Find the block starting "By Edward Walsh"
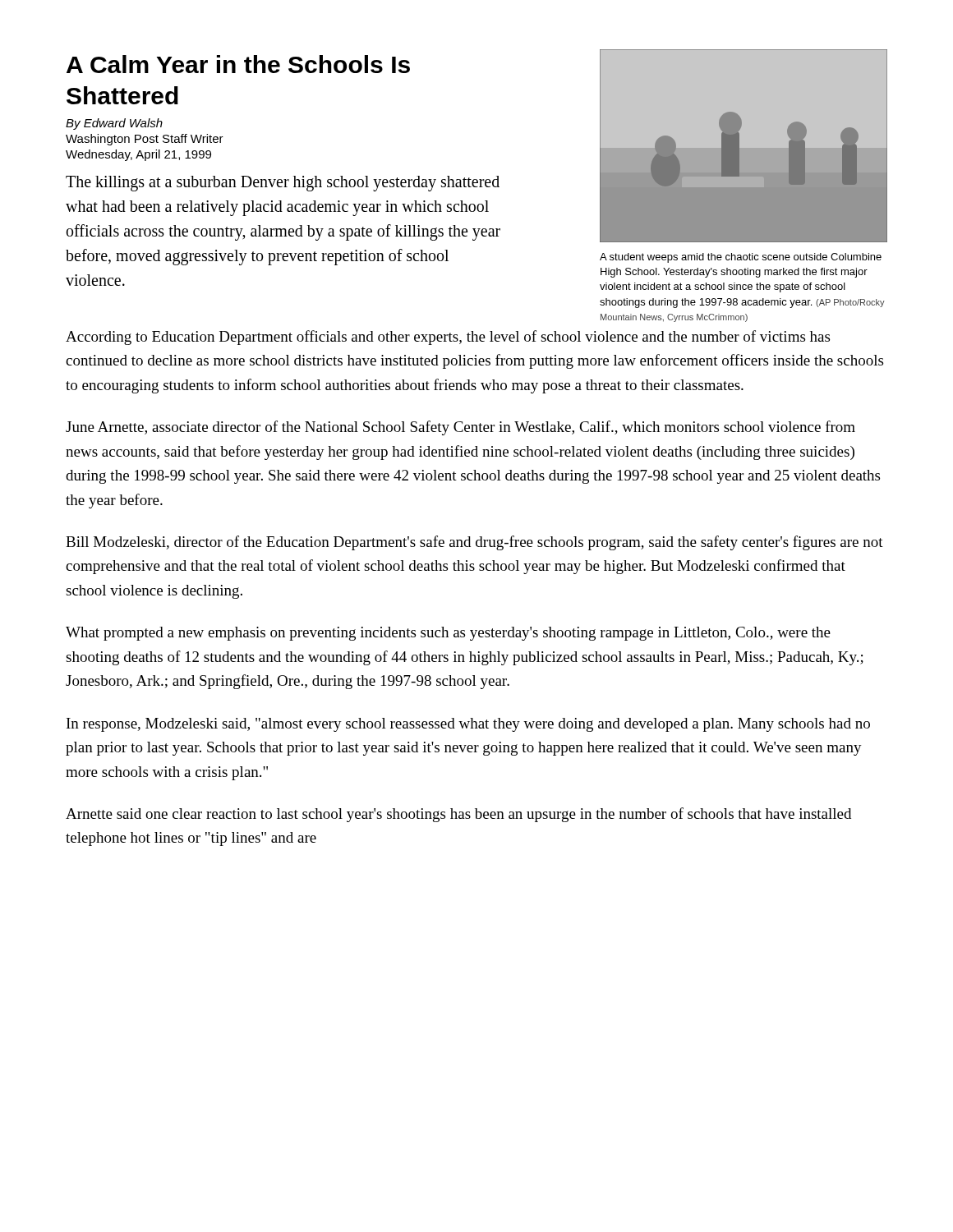This screenshot has height=1232, width=953. pos(114,123)
